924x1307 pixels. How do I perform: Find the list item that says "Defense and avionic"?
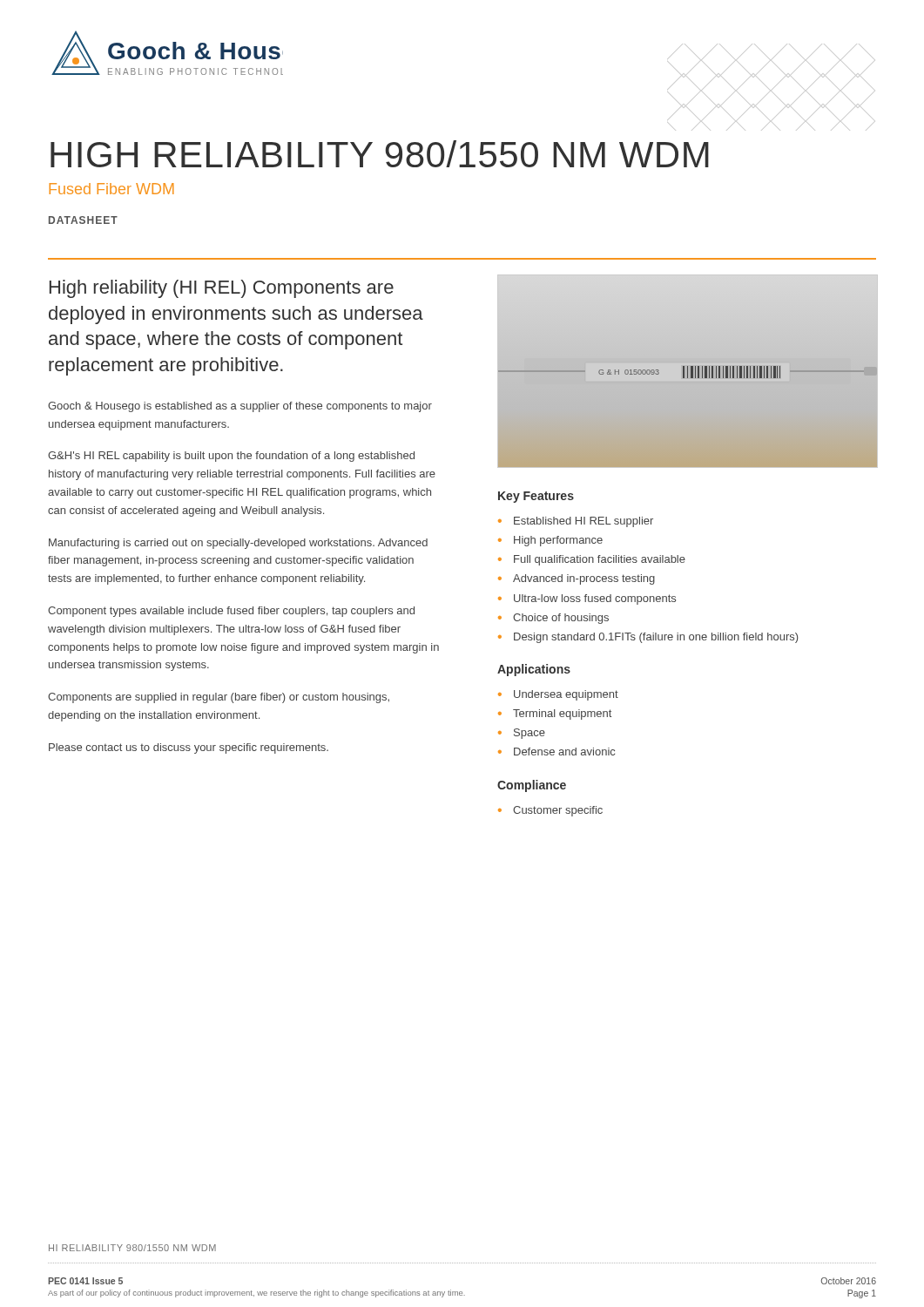click(564, 752)
